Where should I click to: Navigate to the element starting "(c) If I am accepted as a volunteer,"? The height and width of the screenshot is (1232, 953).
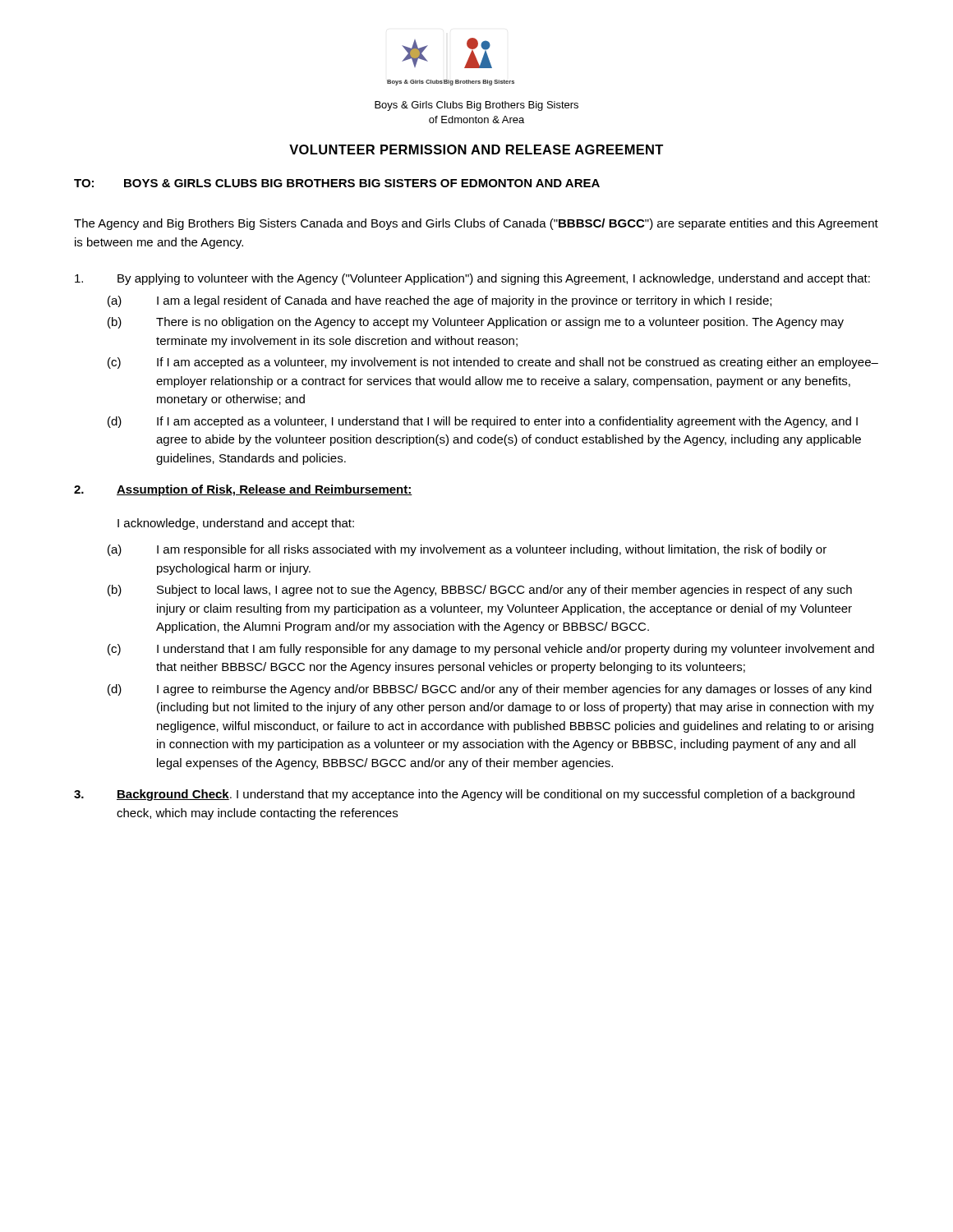tap(476, 381)
